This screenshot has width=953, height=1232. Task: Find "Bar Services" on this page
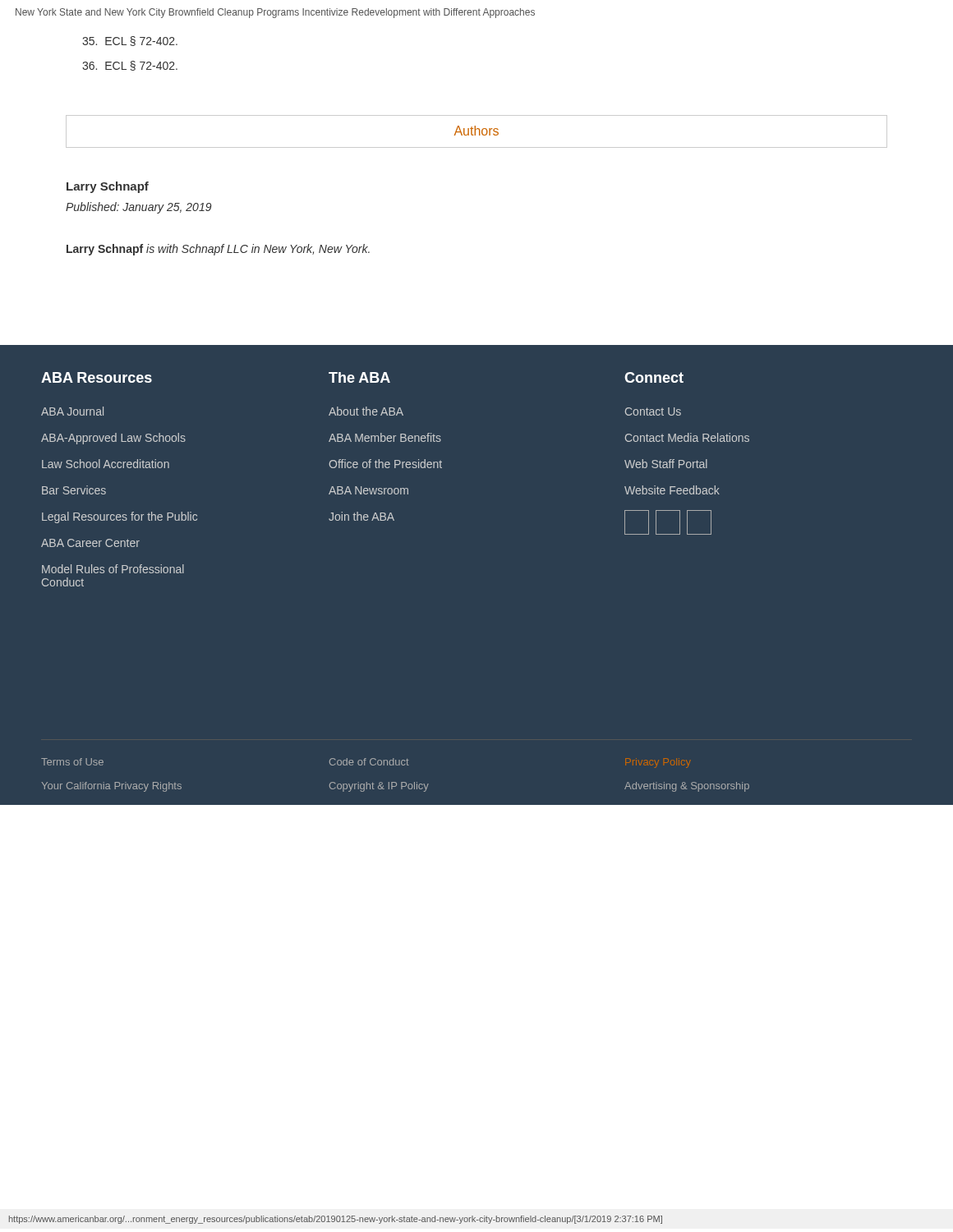click(x=74, y=490)
